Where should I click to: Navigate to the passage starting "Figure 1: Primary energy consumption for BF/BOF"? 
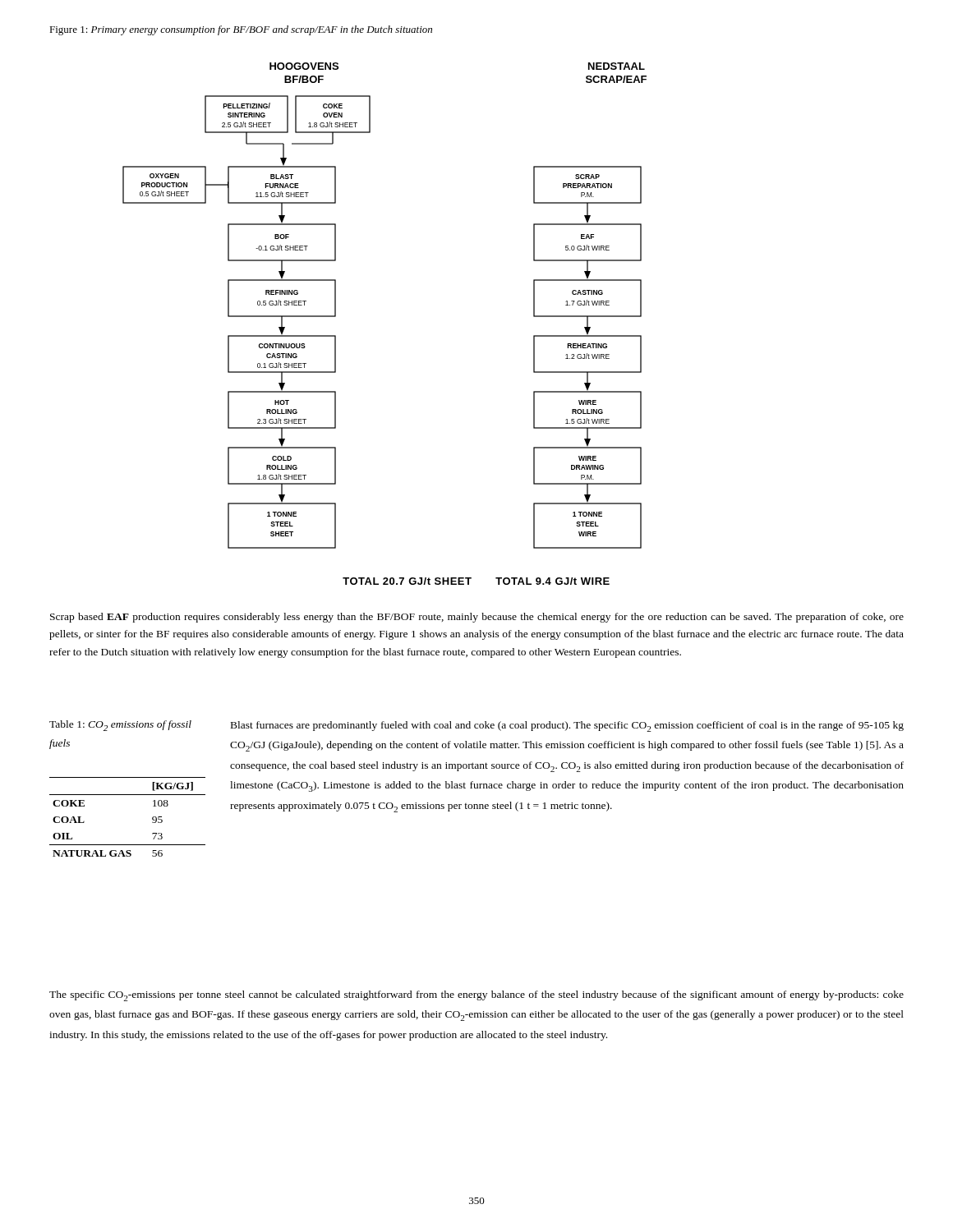coord(241,29)
